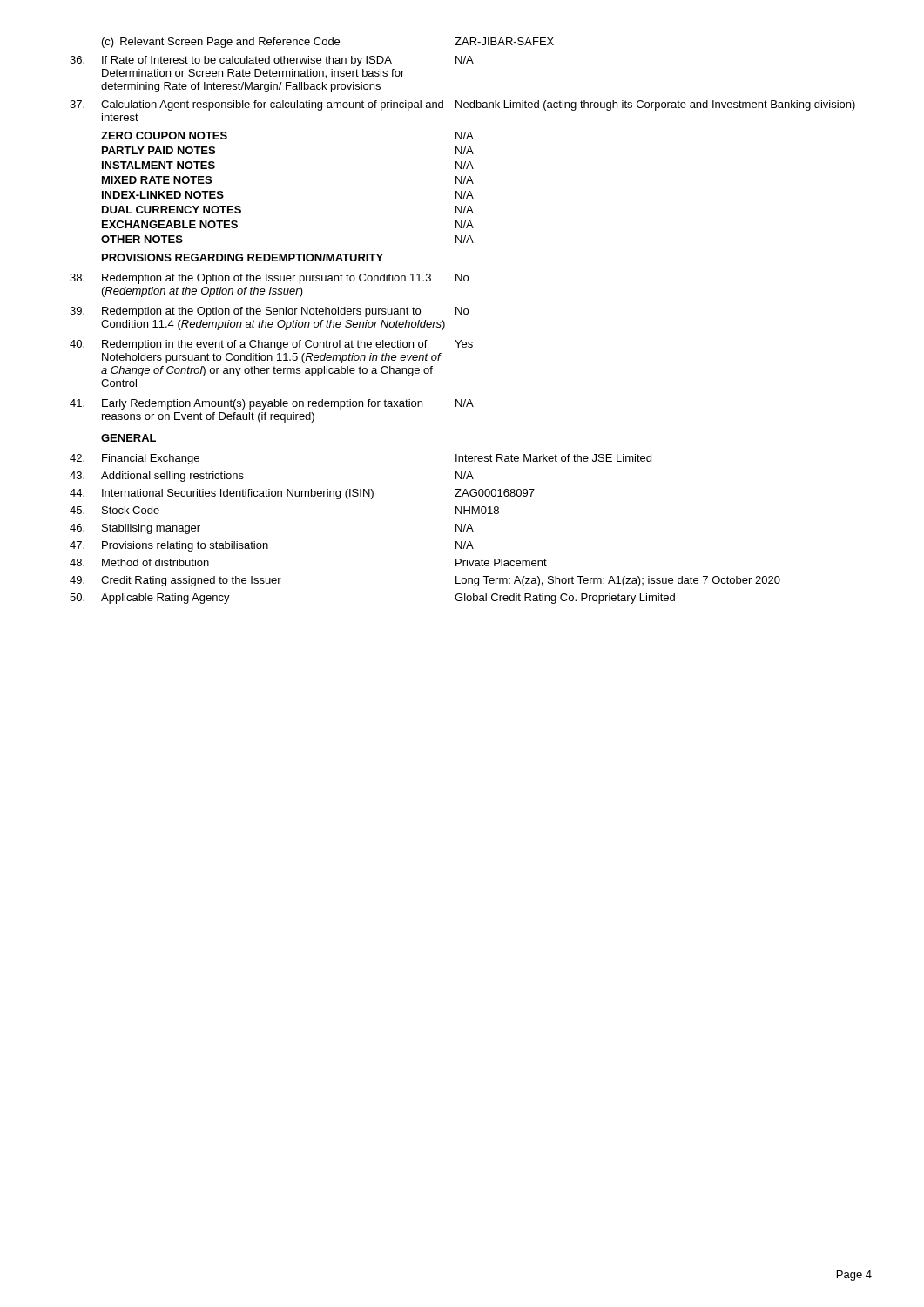Click on the list item containing "38. Redemption at the Option of"
Image resolution: width=924 pixels, height=1307 pixels.
pyautogui.click(x=471, y=284)
